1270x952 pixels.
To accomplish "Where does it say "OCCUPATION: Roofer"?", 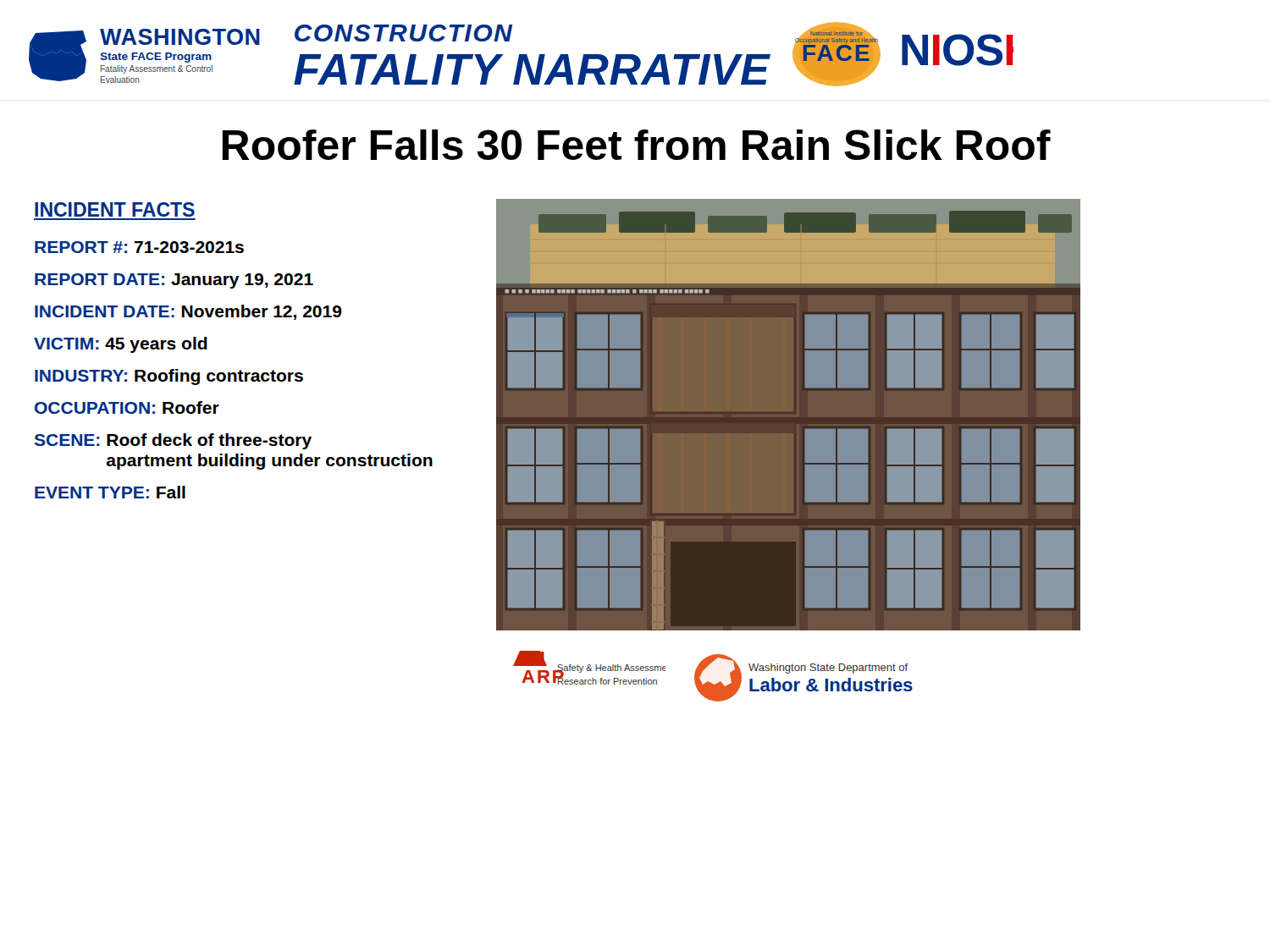I will tap(126, 408).
